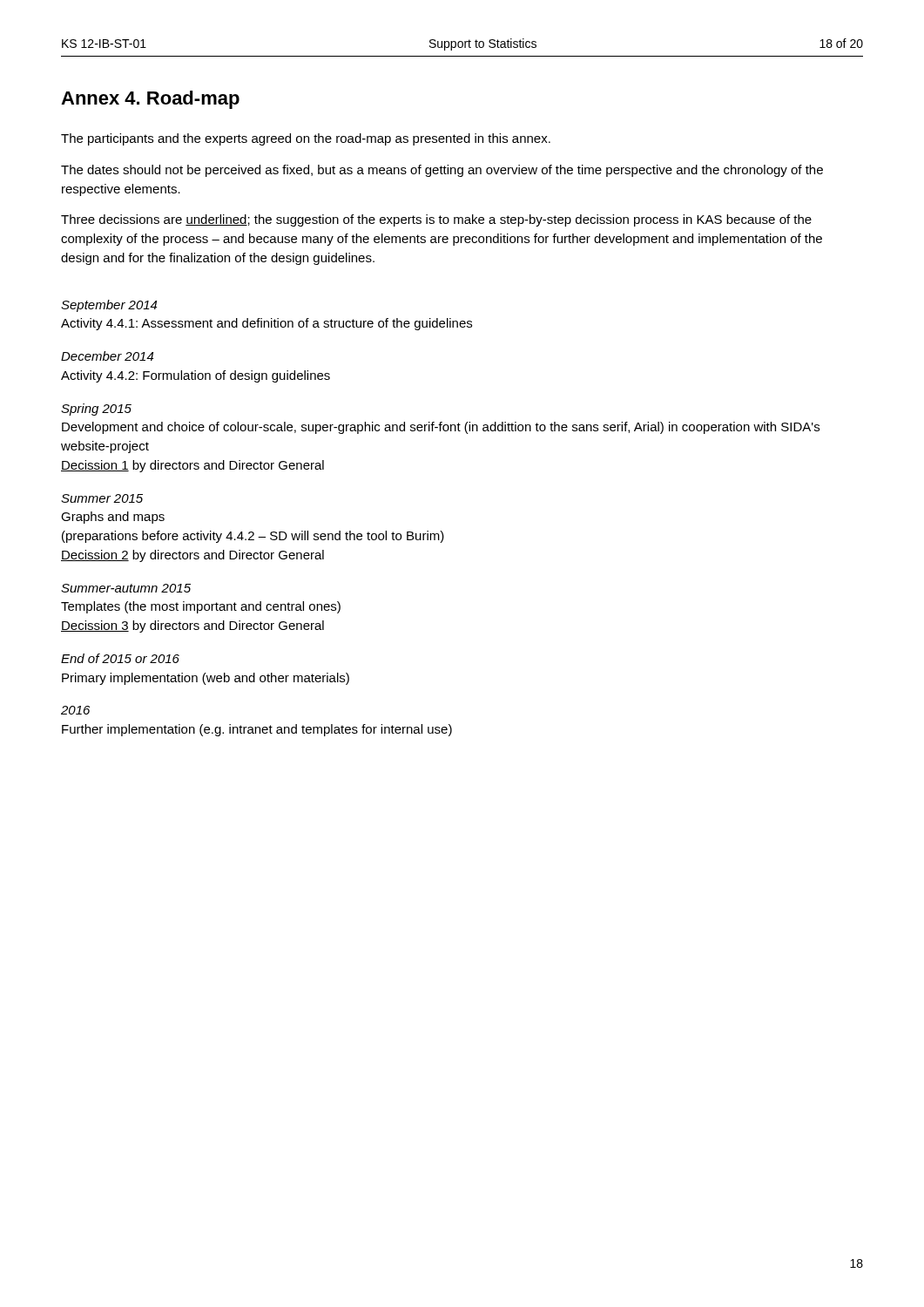The image size is (924, 1307).
Task: Point to the block beginning "The participants and the"
Action: click(x=306, y=138)
